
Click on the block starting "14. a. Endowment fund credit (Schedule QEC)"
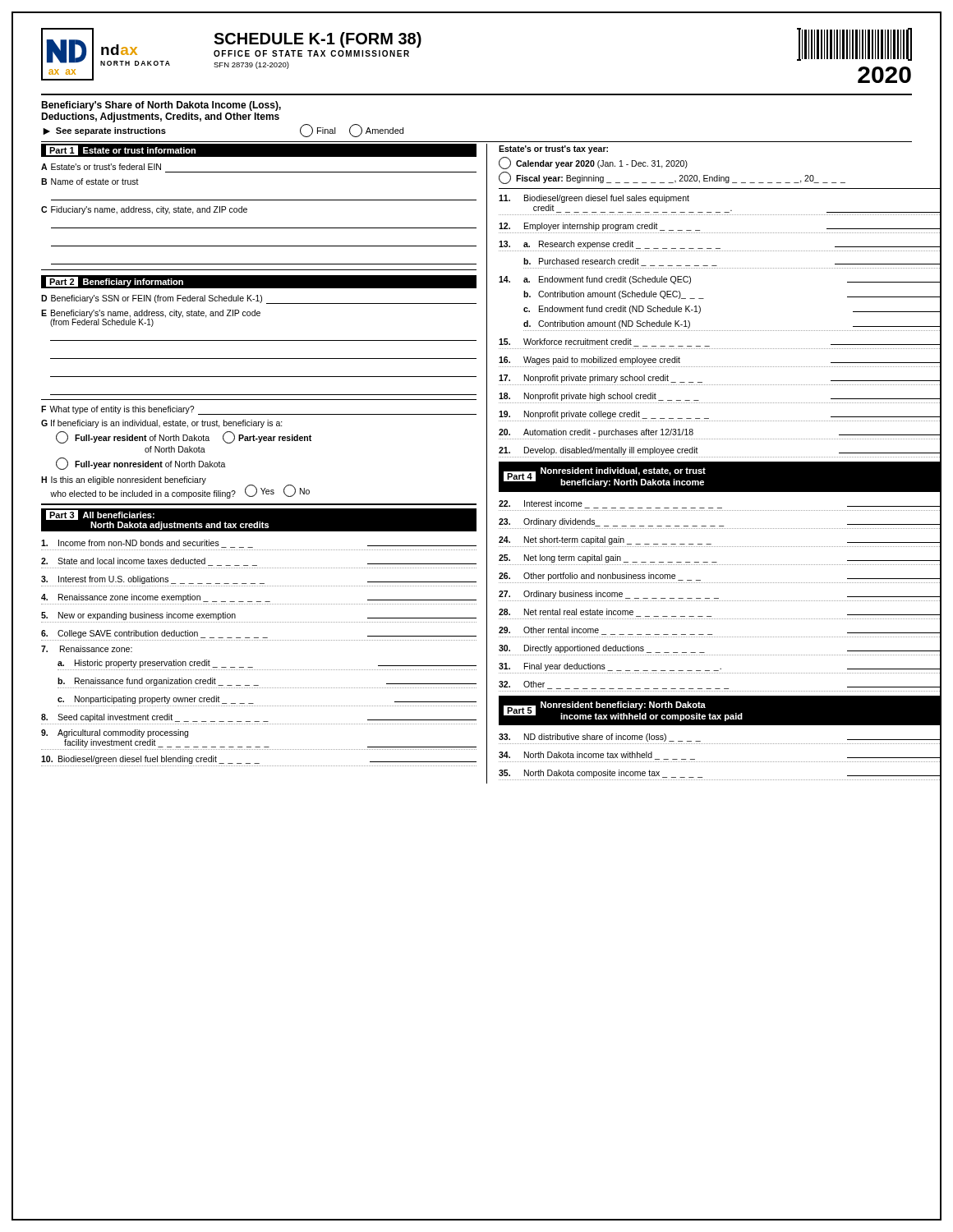tap(720, 301)
